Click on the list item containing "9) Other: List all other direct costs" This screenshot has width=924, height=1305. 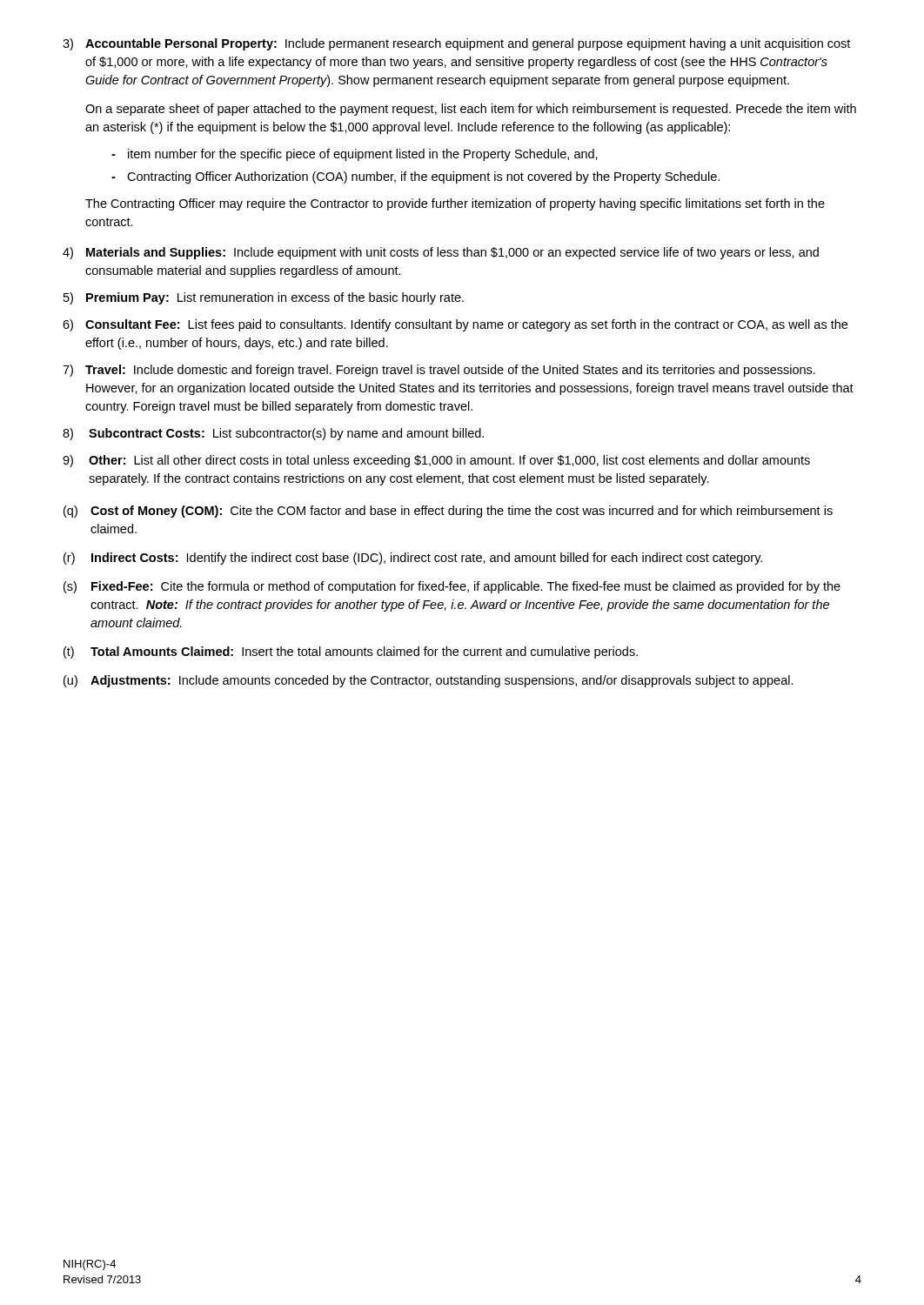(462, 470)
